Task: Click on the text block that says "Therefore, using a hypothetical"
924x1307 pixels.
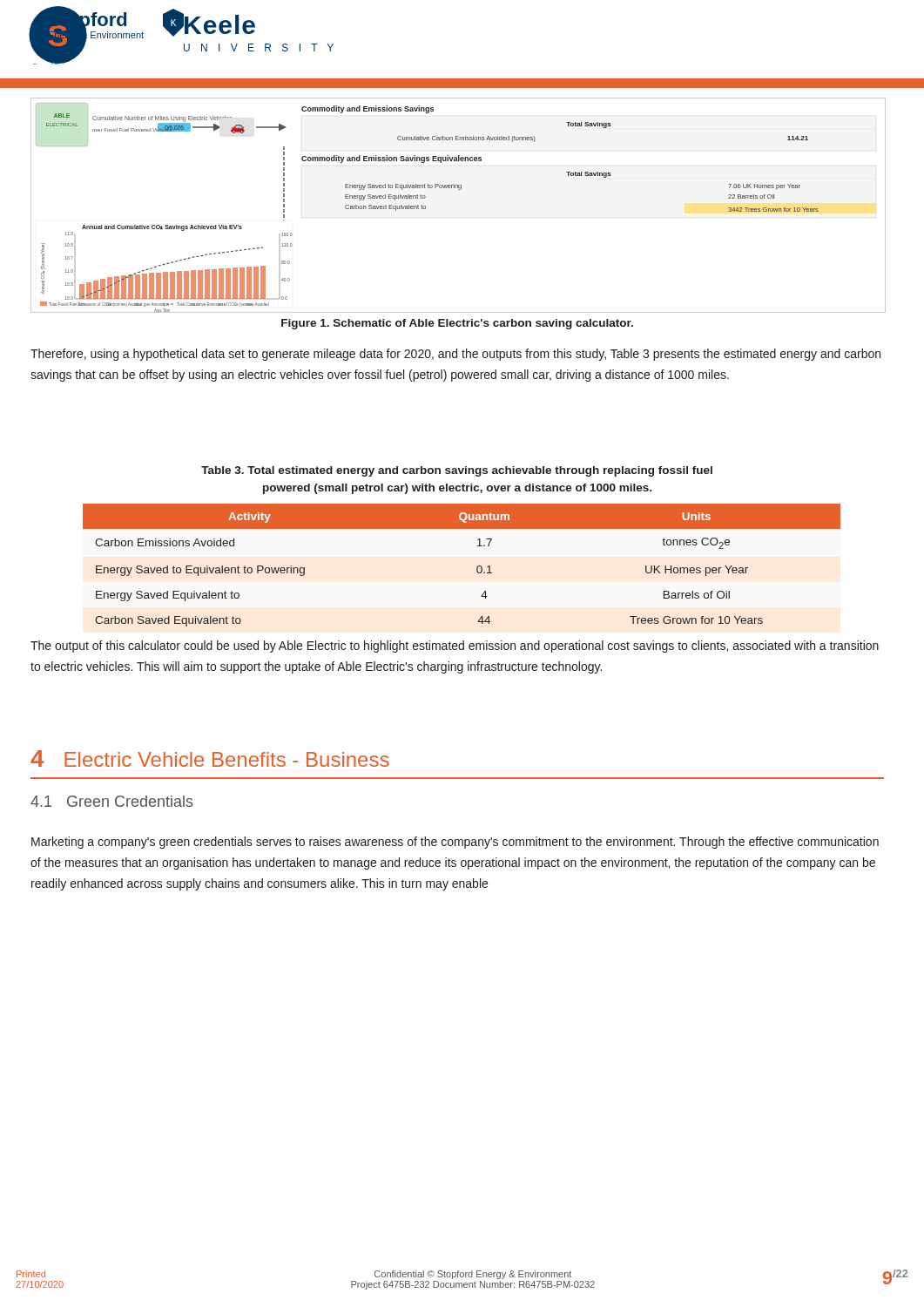Action: pyautogui.click(x=456, y=364)
